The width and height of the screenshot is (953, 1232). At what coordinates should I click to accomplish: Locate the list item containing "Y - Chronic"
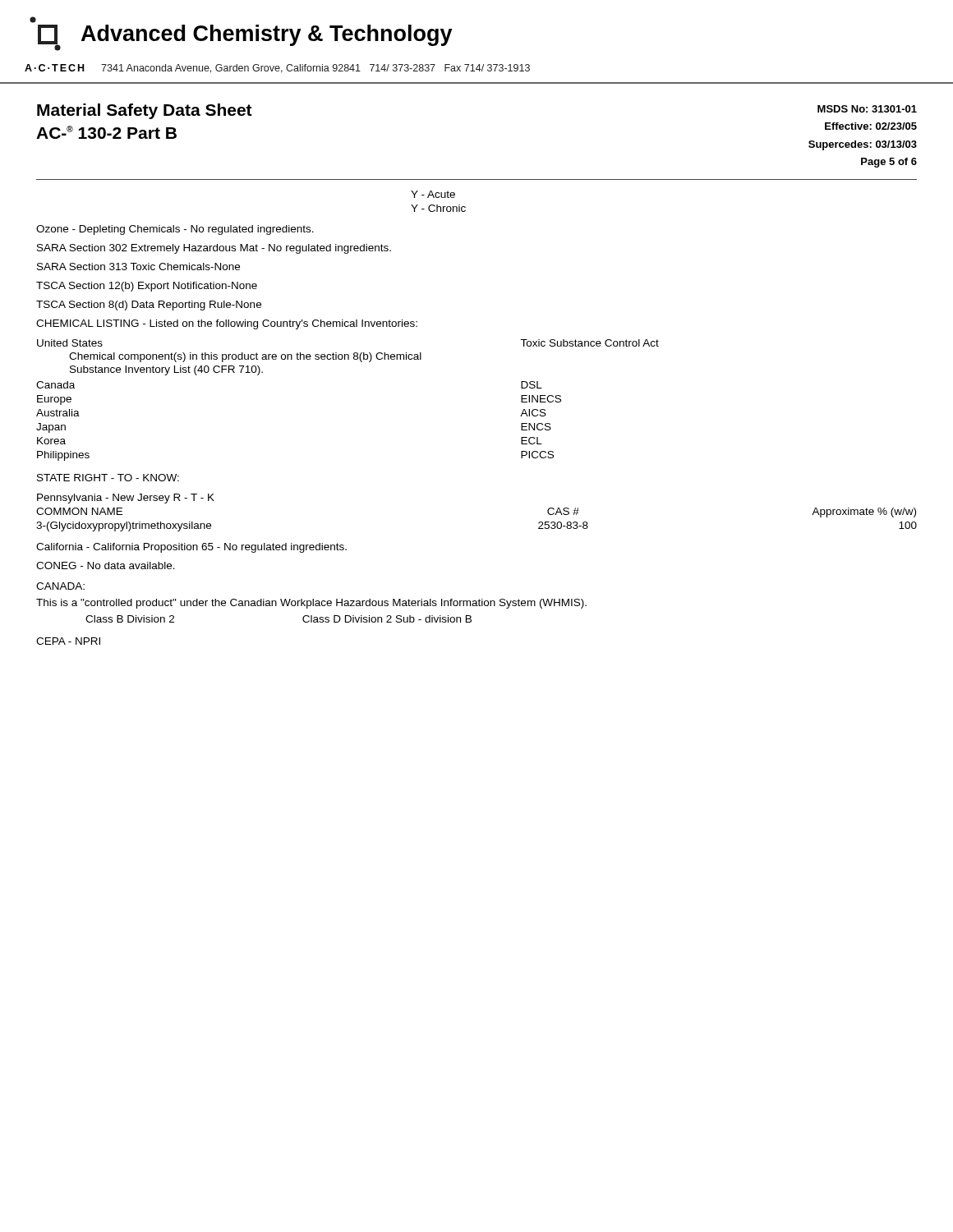tap(438, 208)
